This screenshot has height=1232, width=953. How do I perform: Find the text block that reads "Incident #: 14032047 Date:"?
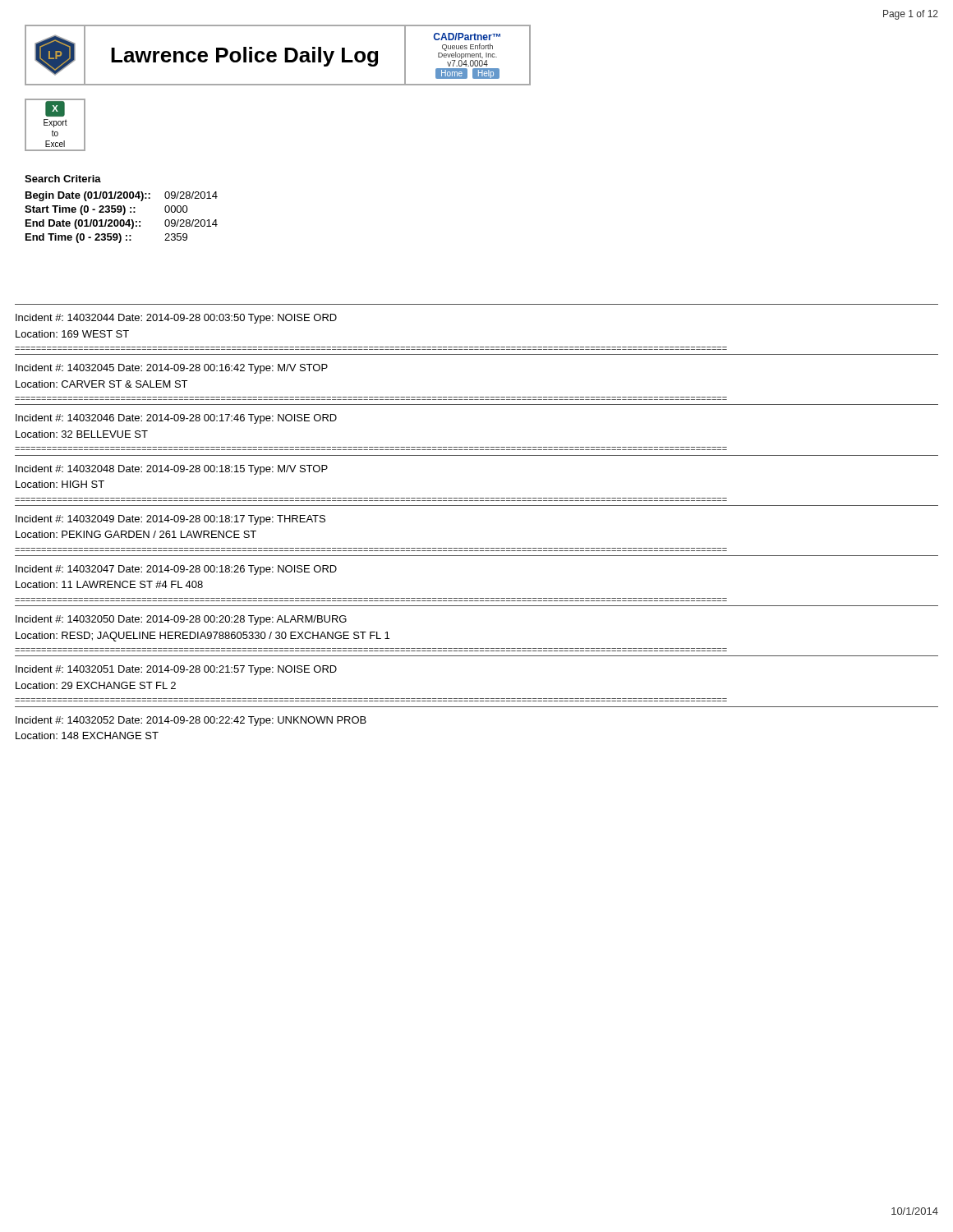(176, 570)
